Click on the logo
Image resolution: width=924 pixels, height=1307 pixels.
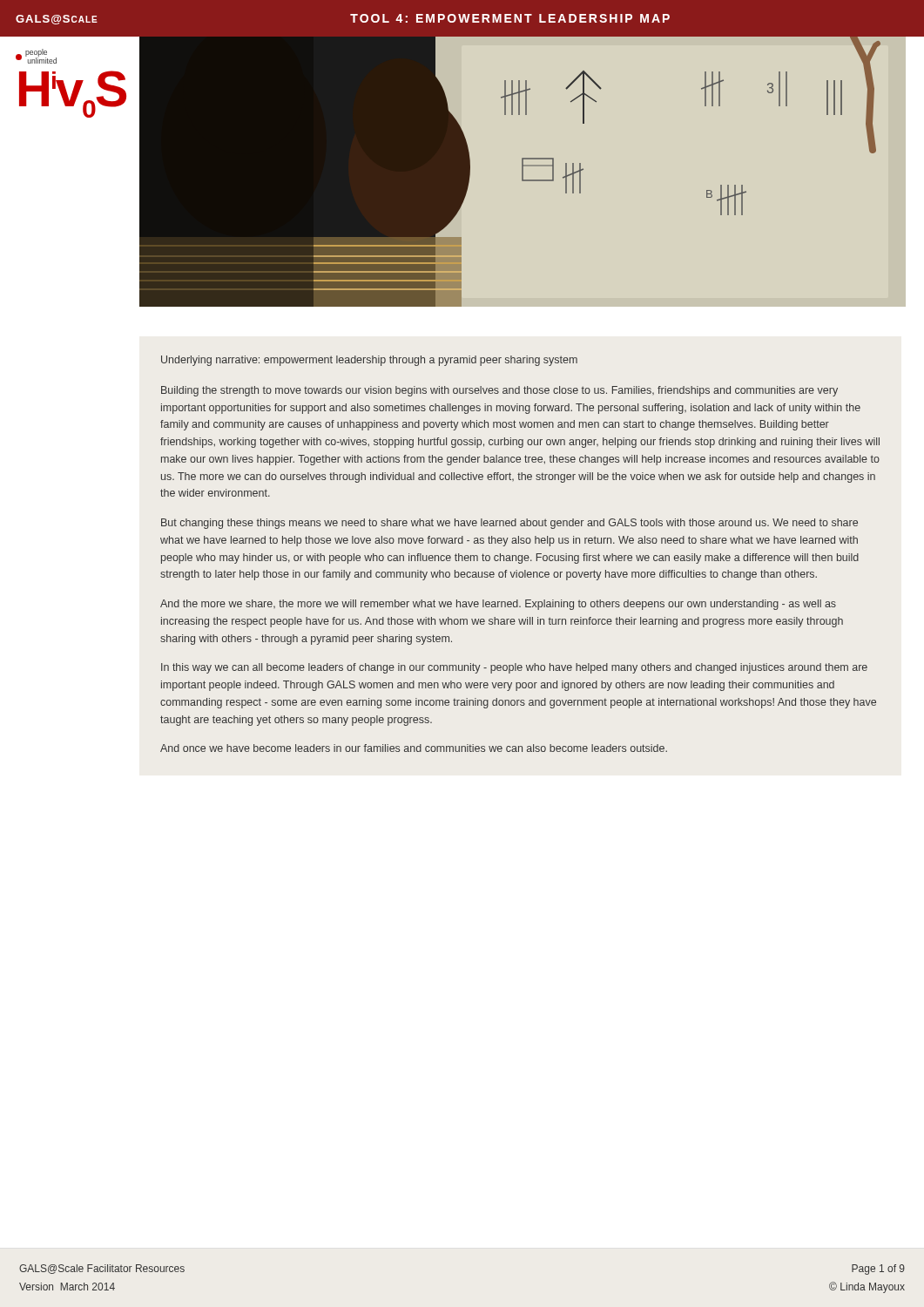point(72,84)
